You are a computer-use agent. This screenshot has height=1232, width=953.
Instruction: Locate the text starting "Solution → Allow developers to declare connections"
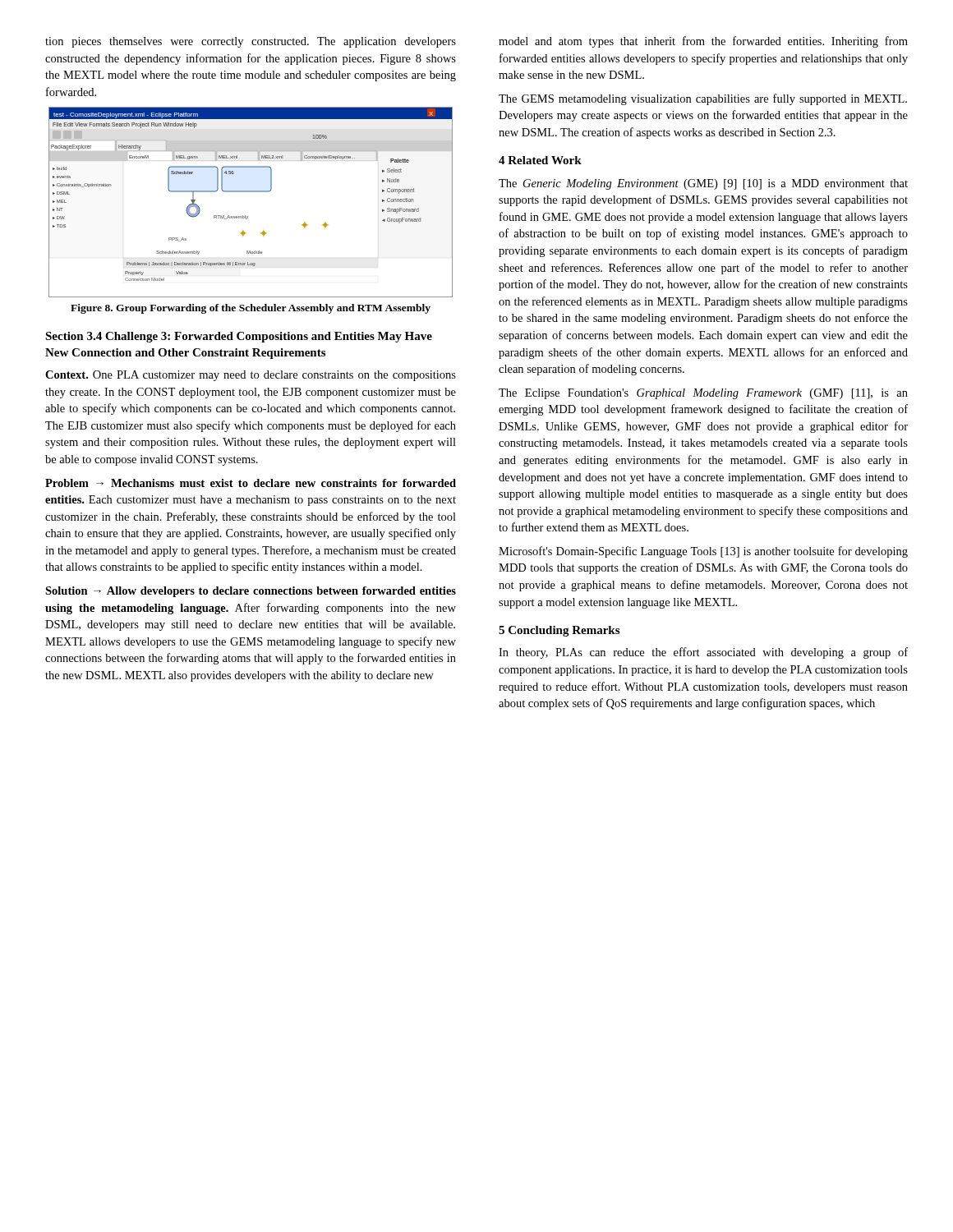(x=251, y=633)
